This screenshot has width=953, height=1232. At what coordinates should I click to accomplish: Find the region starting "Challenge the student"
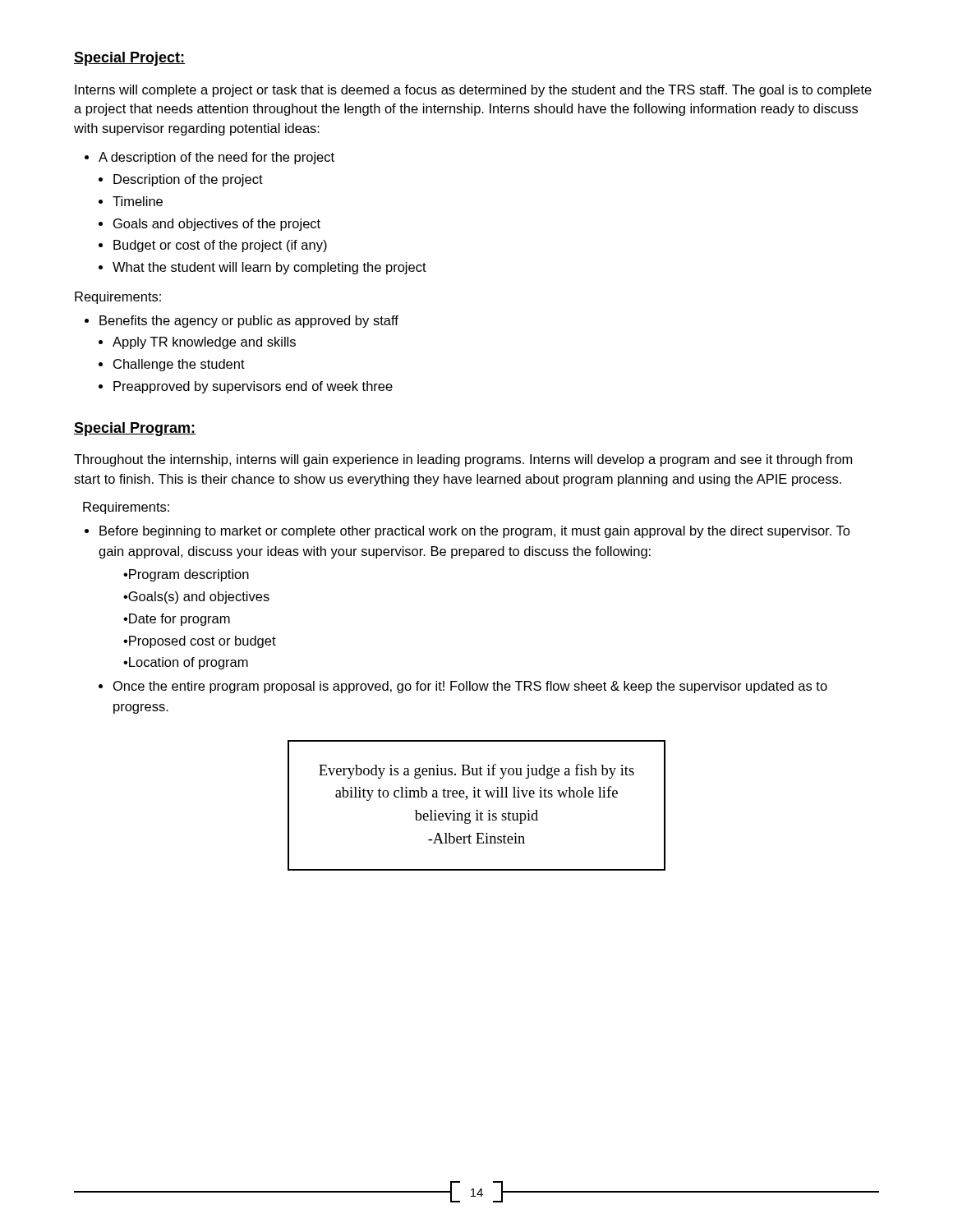[179, 365]
